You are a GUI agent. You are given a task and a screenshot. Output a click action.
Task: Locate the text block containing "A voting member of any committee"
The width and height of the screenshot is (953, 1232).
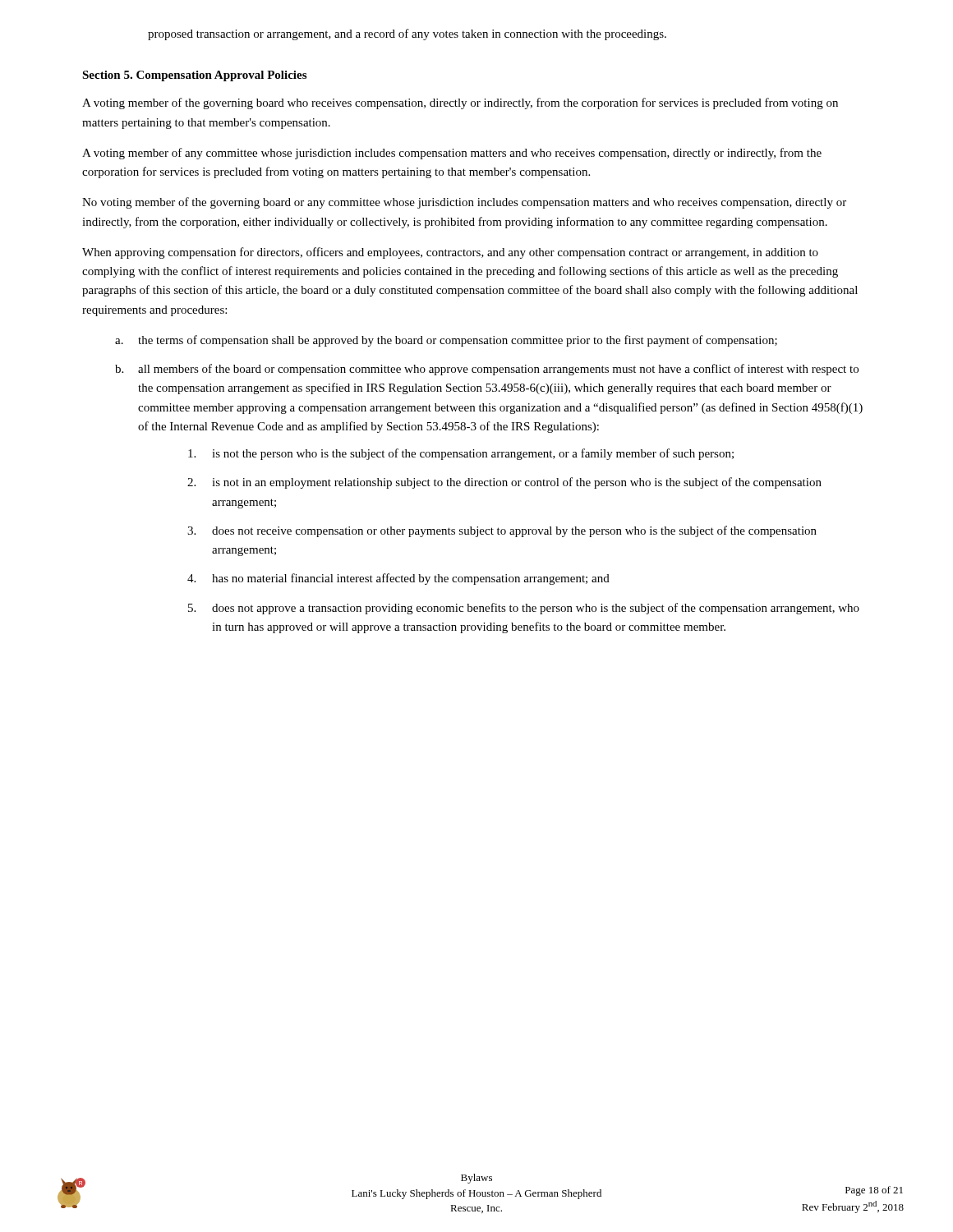452,162
